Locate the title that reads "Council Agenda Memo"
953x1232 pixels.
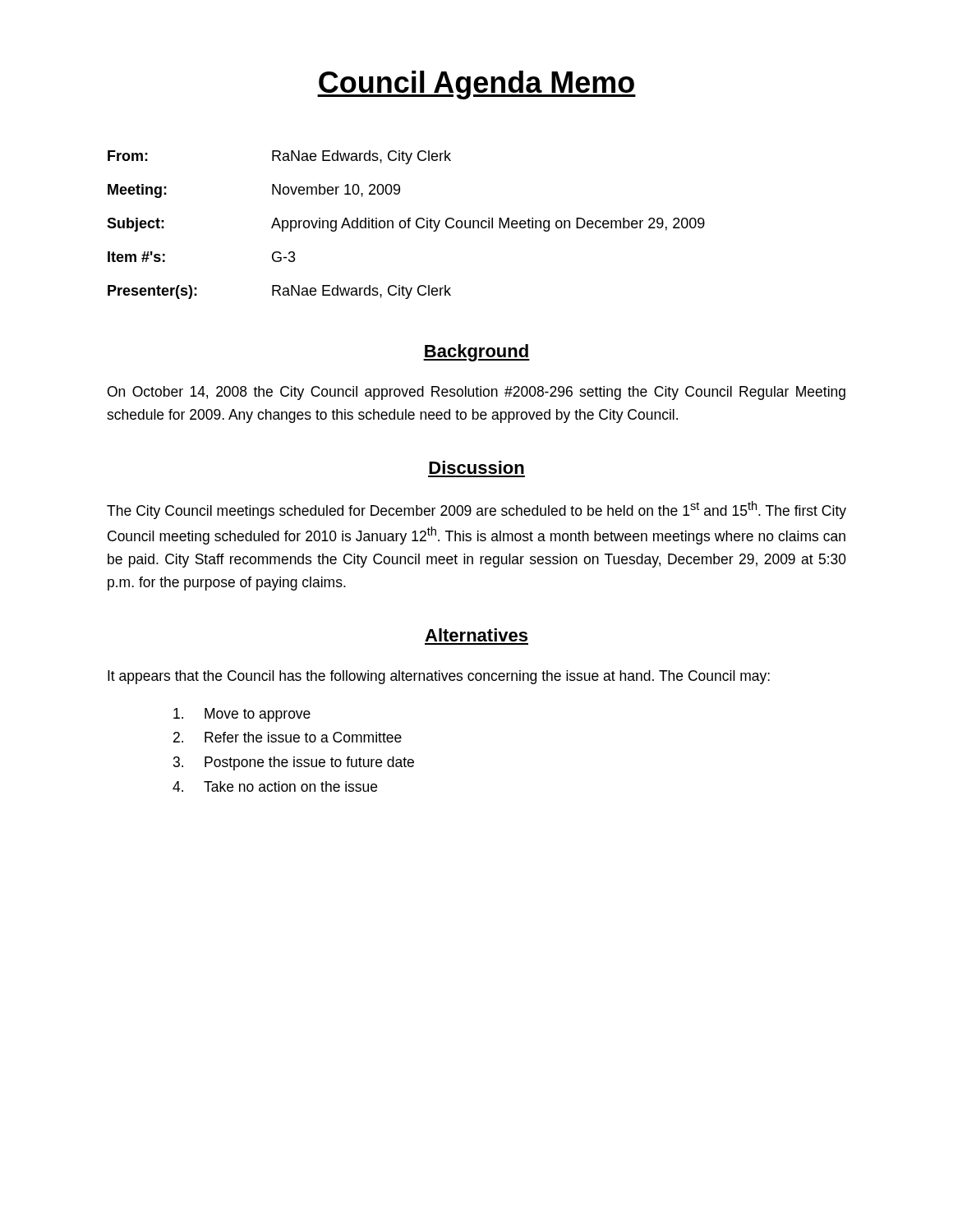[476, 83]
